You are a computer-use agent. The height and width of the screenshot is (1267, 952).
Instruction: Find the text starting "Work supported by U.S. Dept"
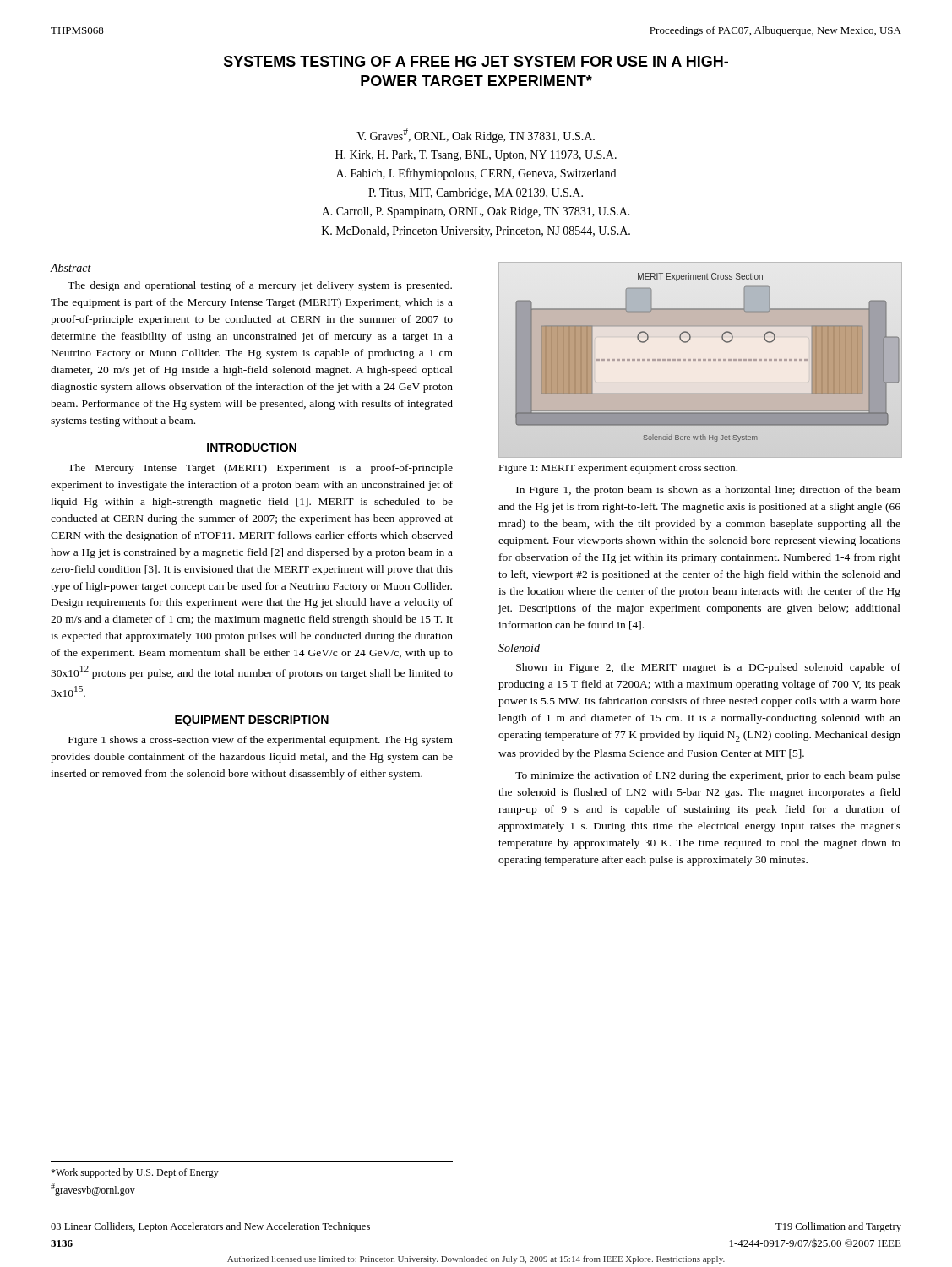(135, 1181)
